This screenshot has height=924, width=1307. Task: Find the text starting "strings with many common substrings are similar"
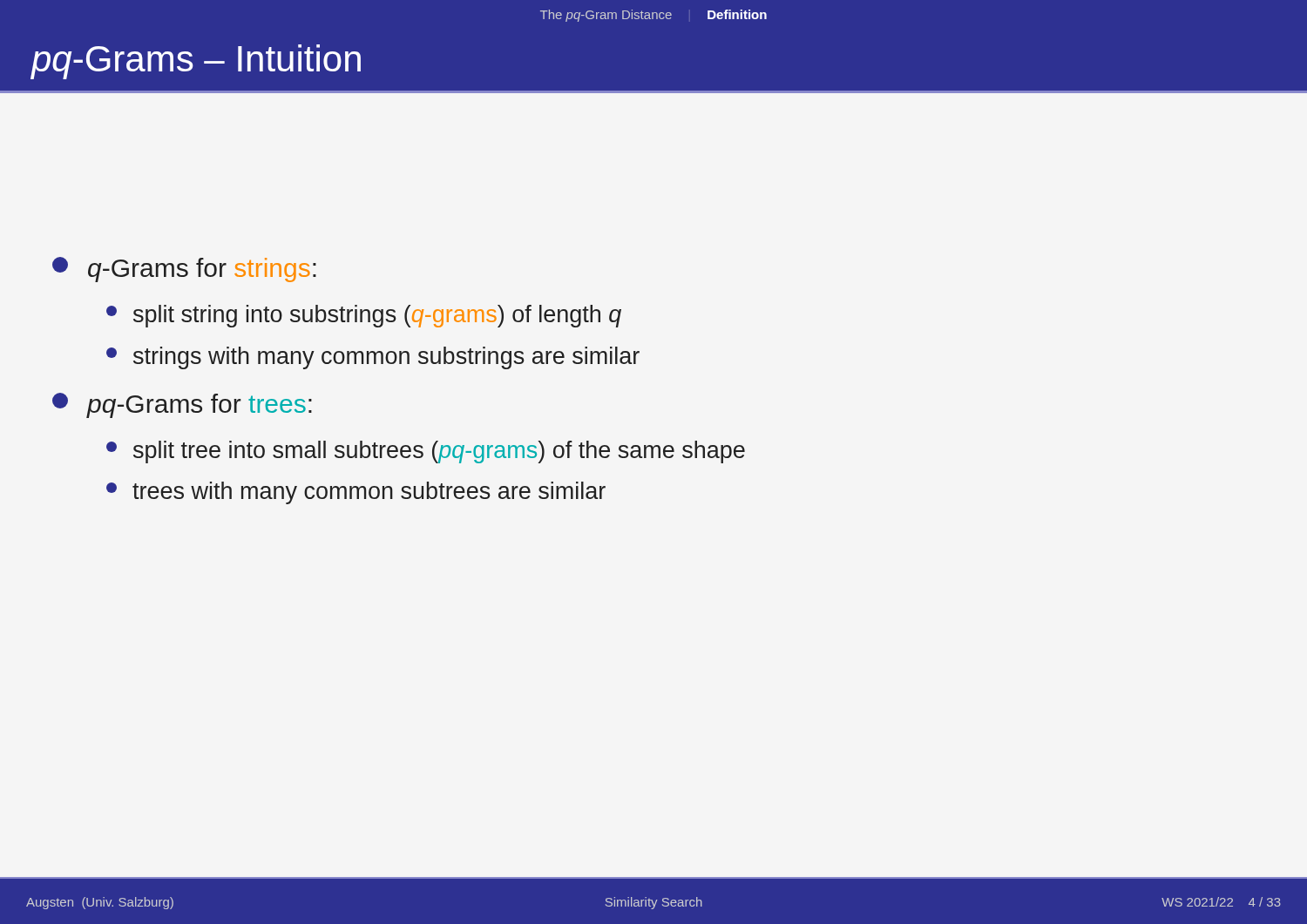(x=373, y=357)
